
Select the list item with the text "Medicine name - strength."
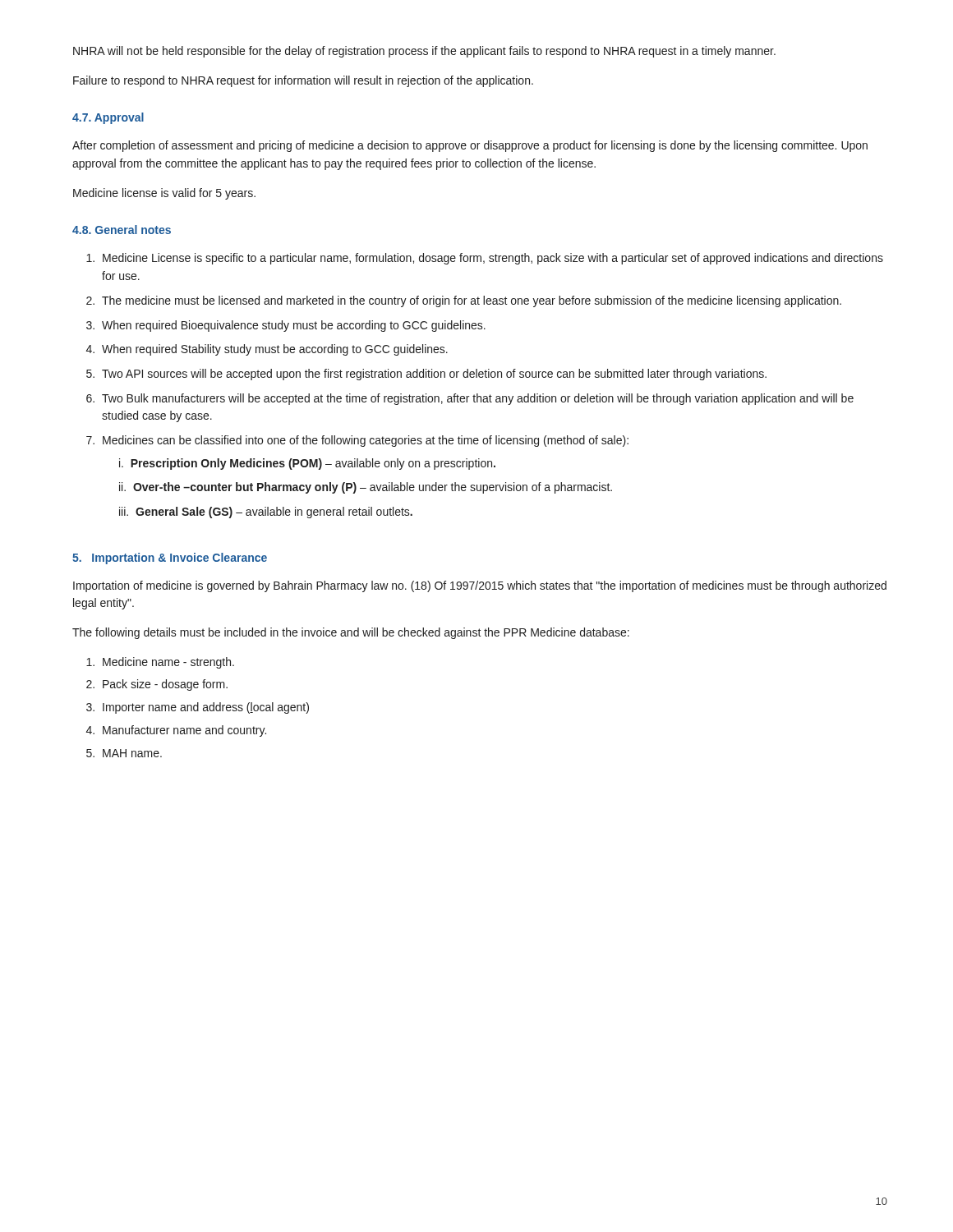(168, 662)
